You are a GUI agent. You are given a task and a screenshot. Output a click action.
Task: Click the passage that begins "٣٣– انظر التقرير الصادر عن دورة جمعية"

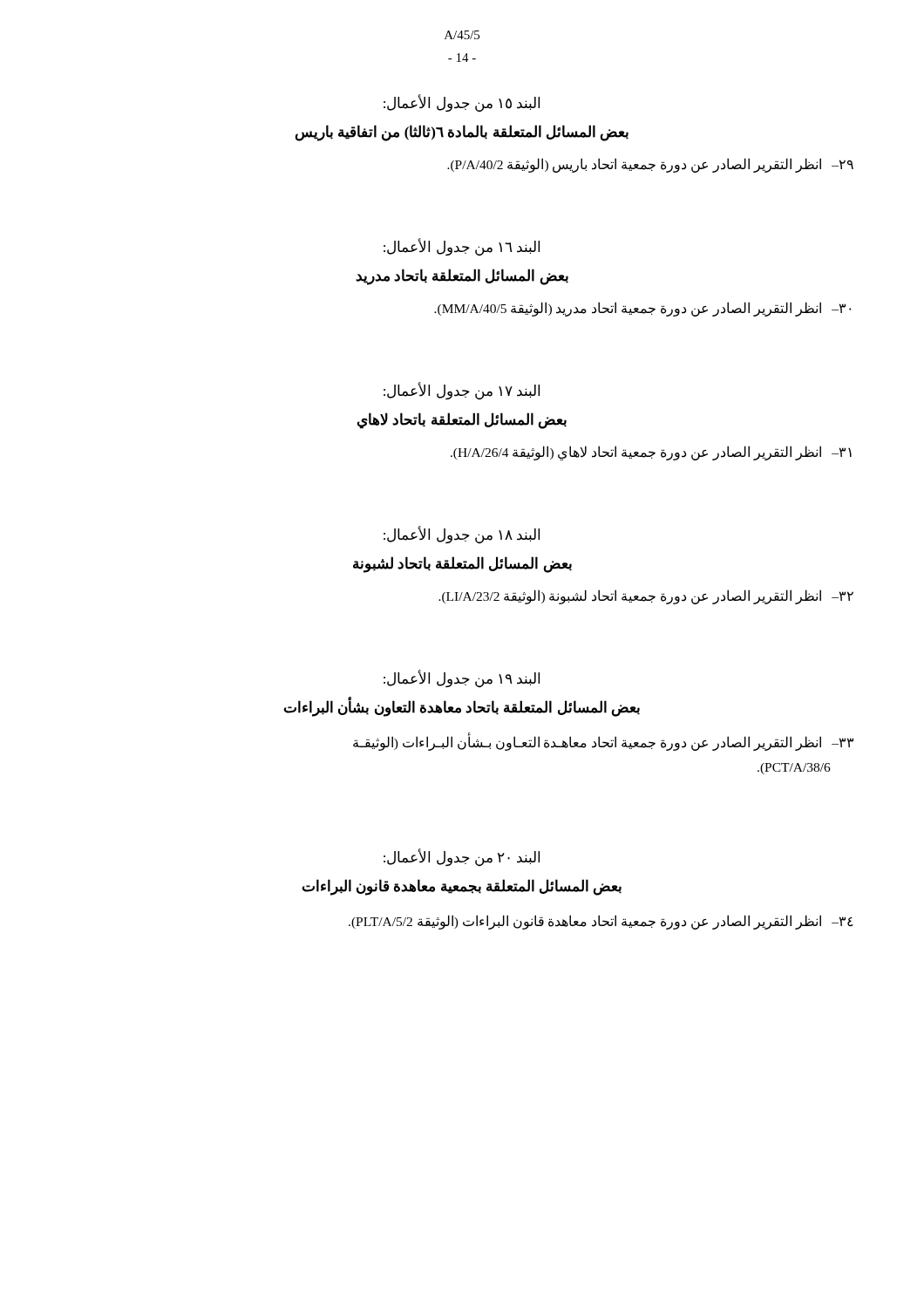[603, 755]
